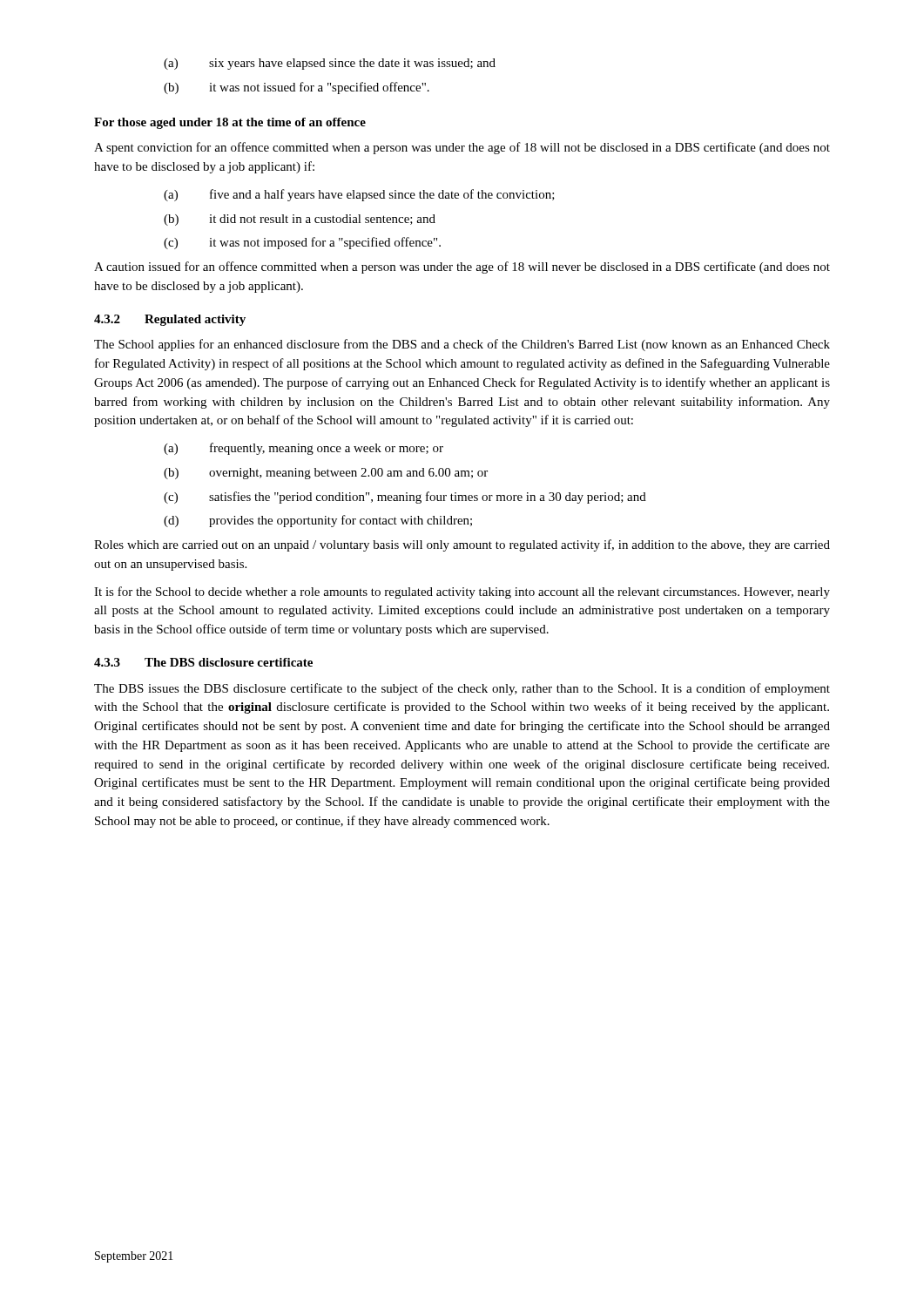The image size is (924, 1307).
Task: Select the text block containing "It is for the School to"
Action: point(462,611)
